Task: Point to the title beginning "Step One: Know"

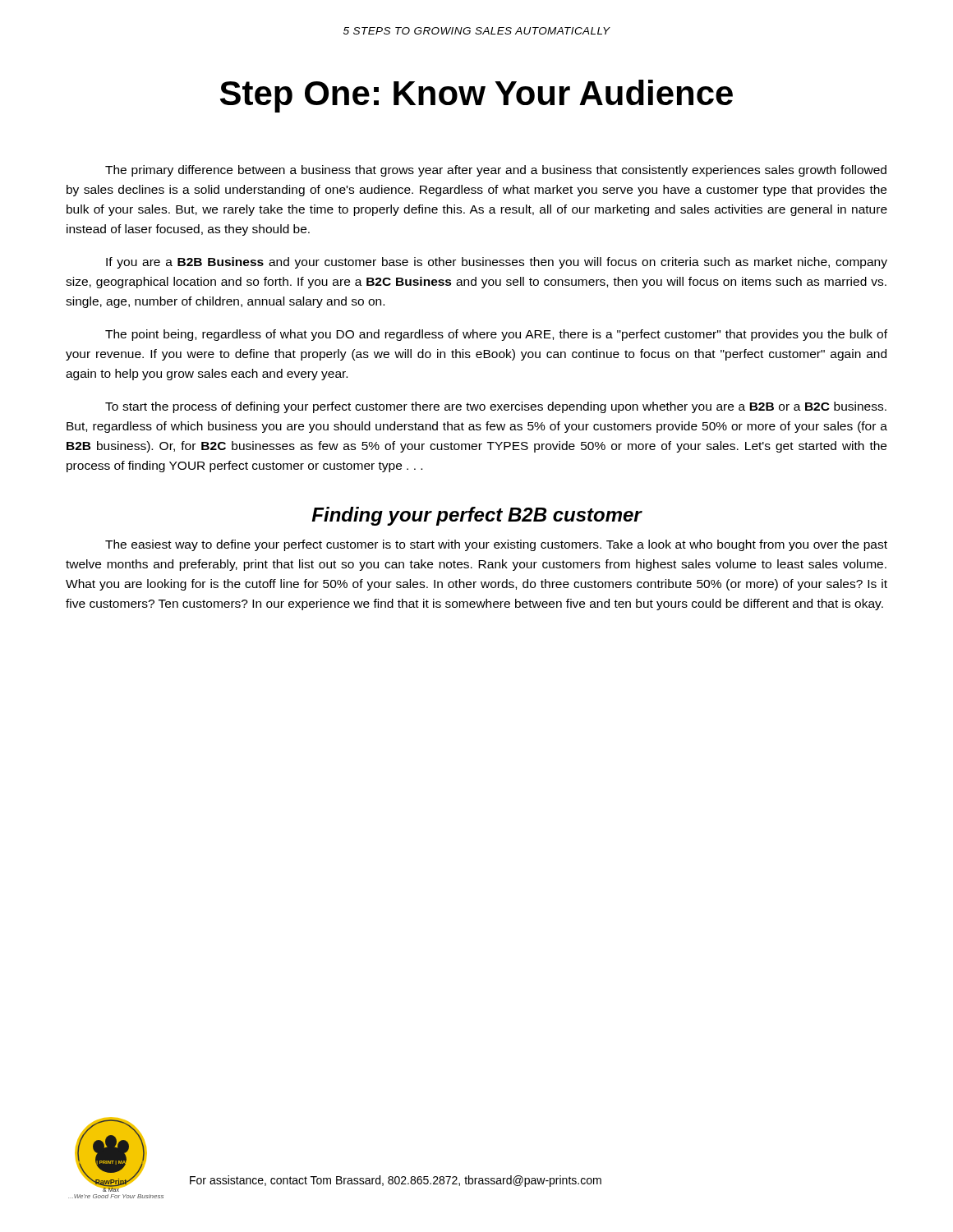Action: click(x=476, y=94)
